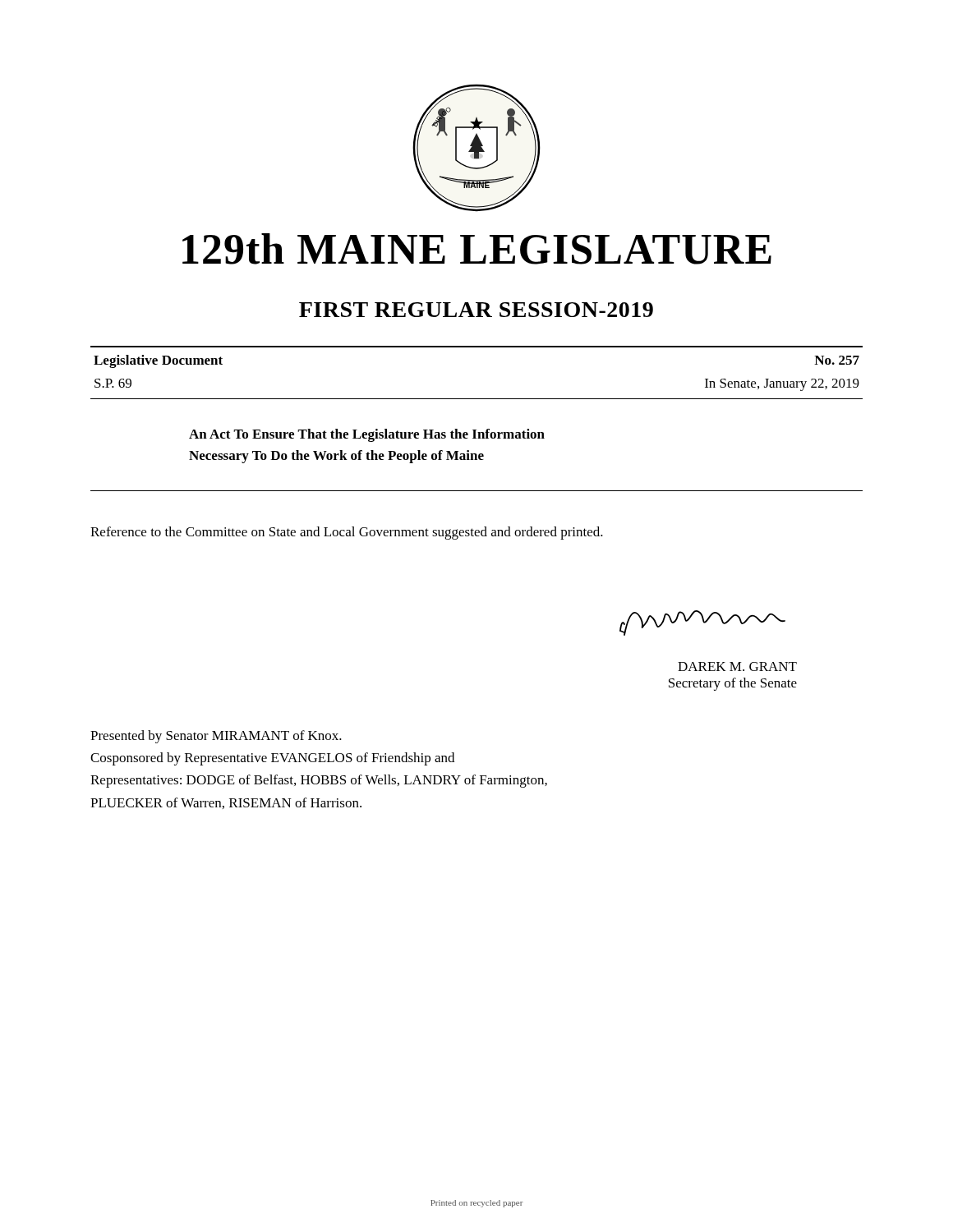953x1232 pixels.
Task: Select the text block containing "DAREK M. GRANT Secretary of the"
Action: 732,675
